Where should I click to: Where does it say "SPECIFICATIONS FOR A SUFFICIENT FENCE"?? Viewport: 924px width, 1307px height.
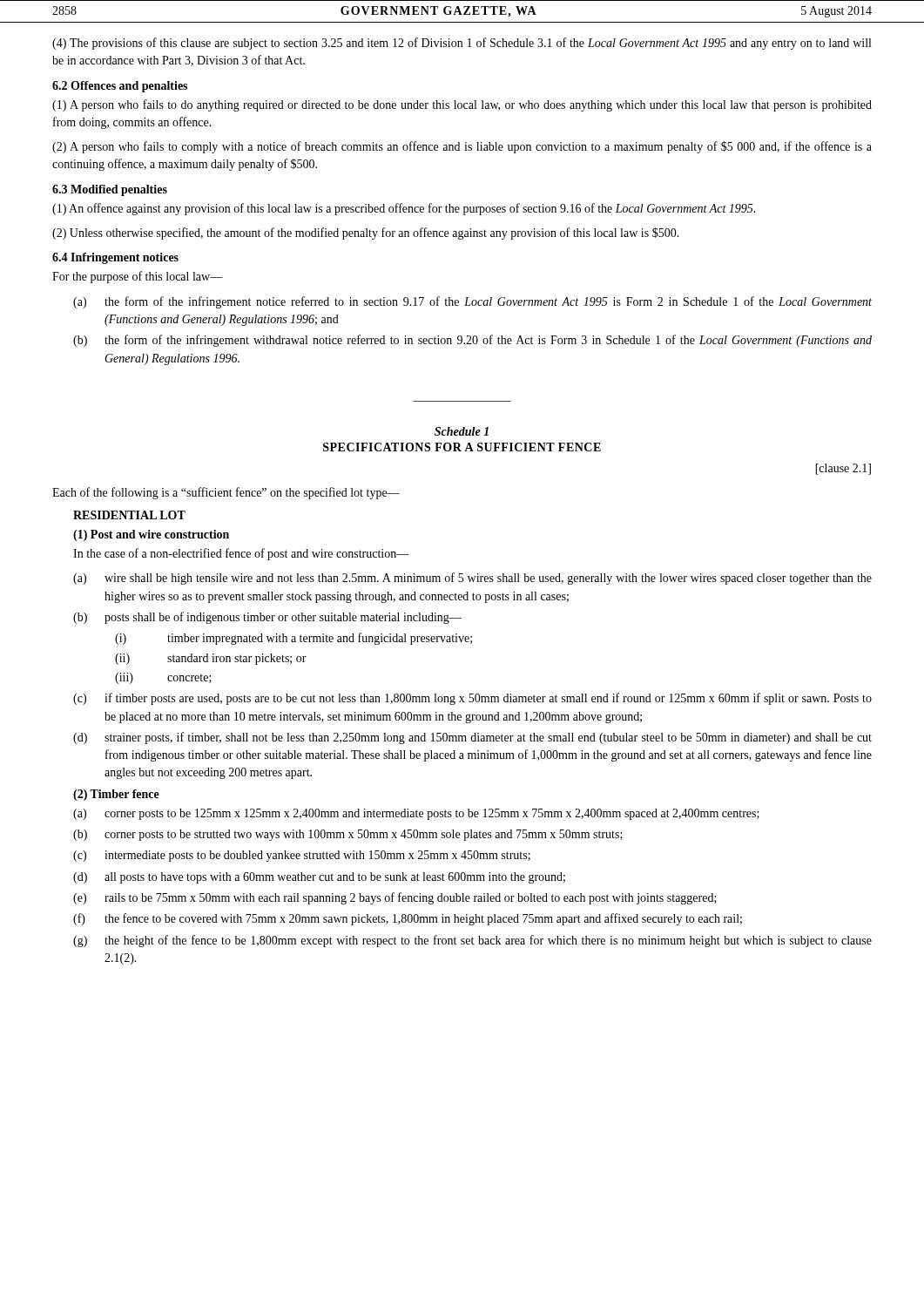point(462,447)
